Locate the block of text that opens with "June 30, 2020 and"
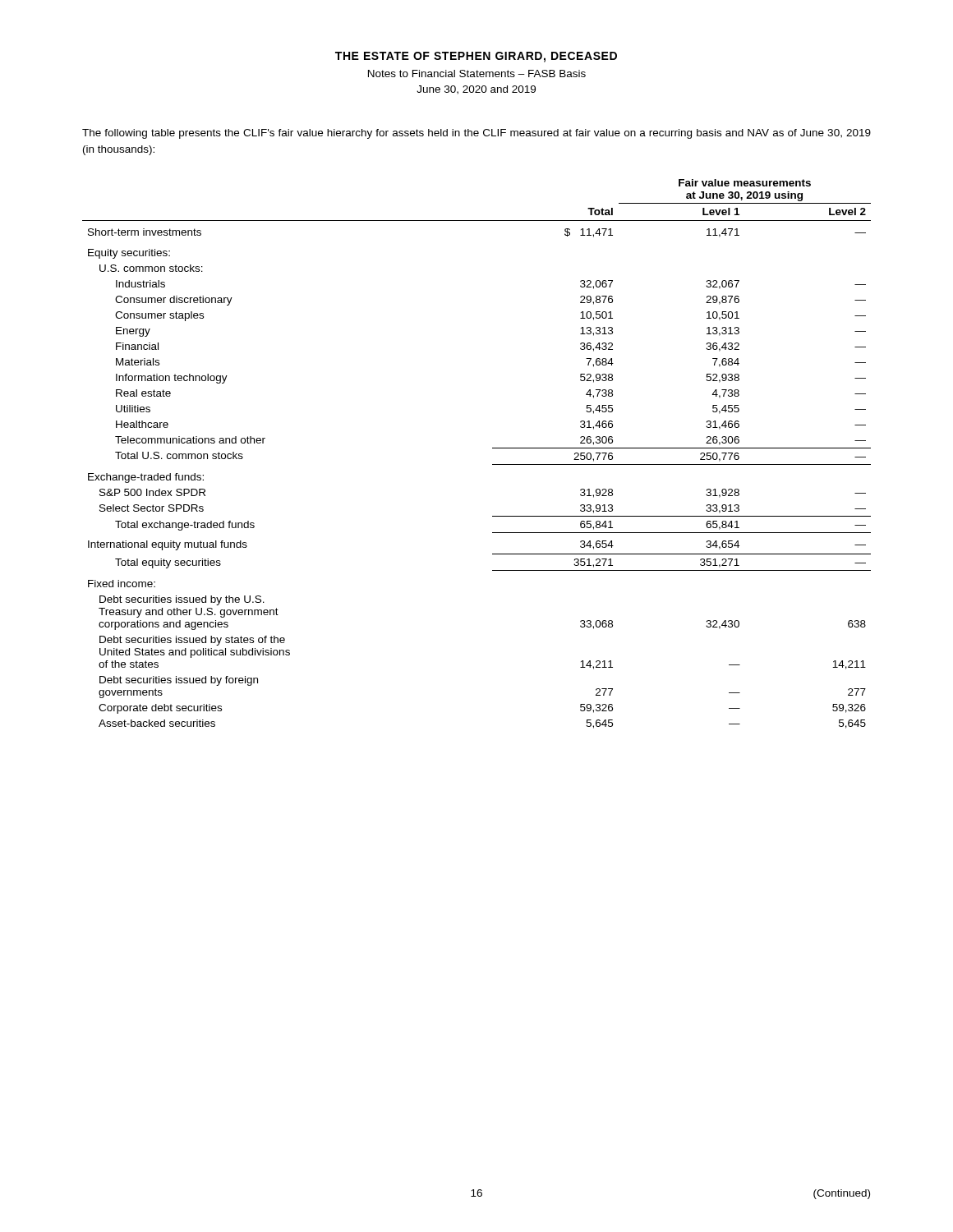The height and width of the screenshot is (1232, 953). [476, 89]
